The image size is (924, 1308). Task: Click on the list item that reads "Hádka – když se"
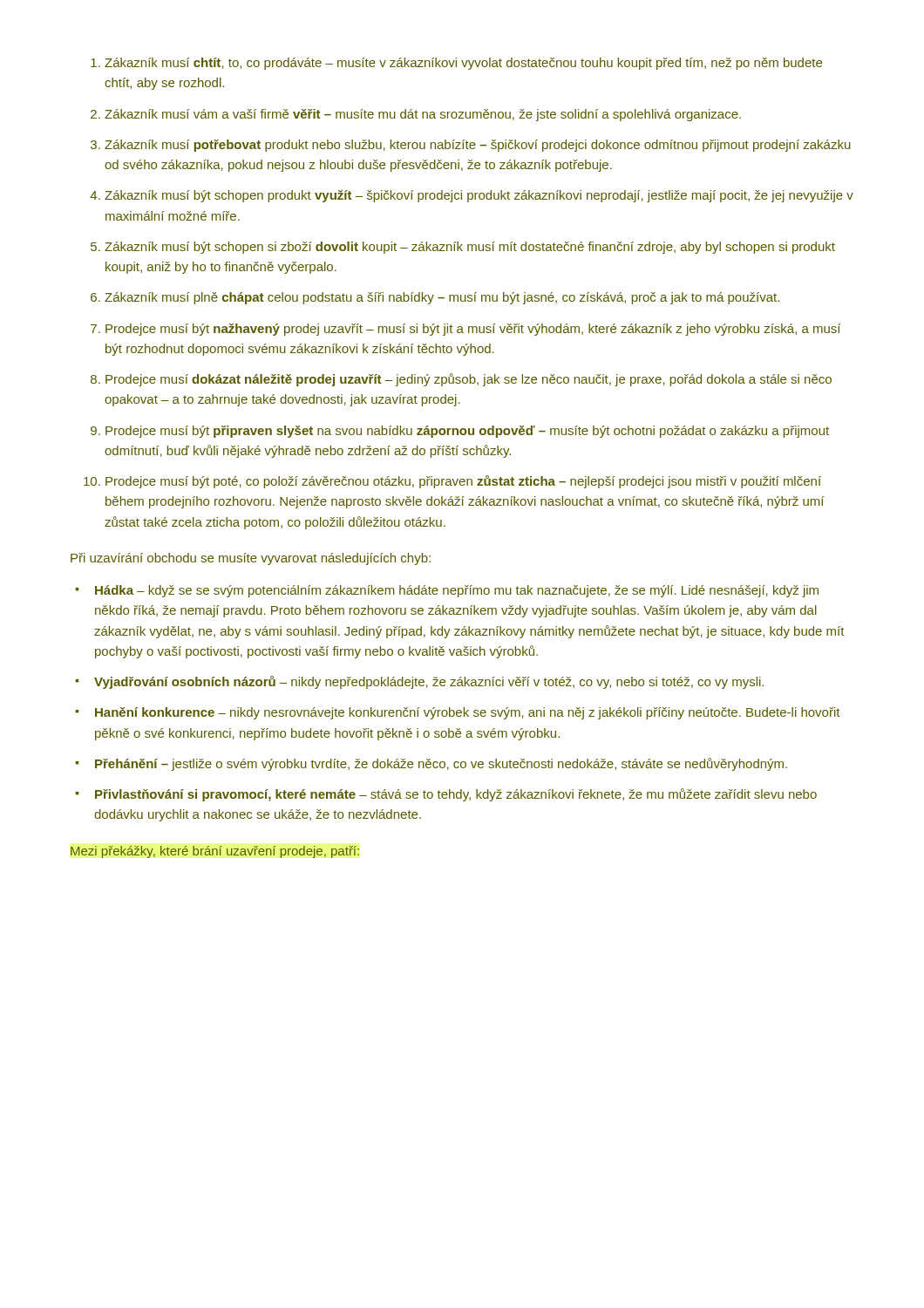coord(462,702)
